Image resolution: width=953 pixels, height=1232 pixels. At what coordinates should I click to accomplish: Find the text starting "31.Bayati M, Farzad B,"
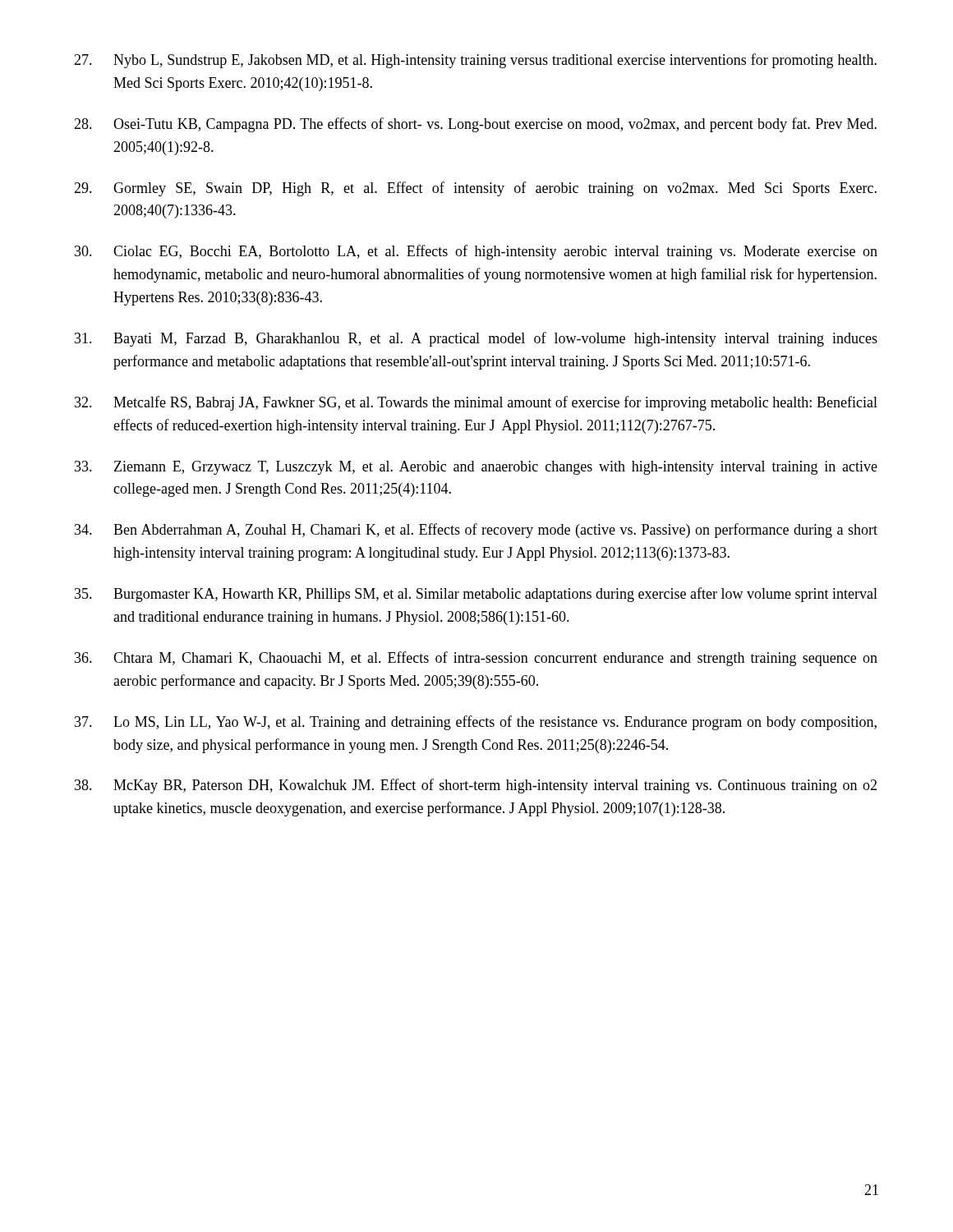(x=476, y=351)
